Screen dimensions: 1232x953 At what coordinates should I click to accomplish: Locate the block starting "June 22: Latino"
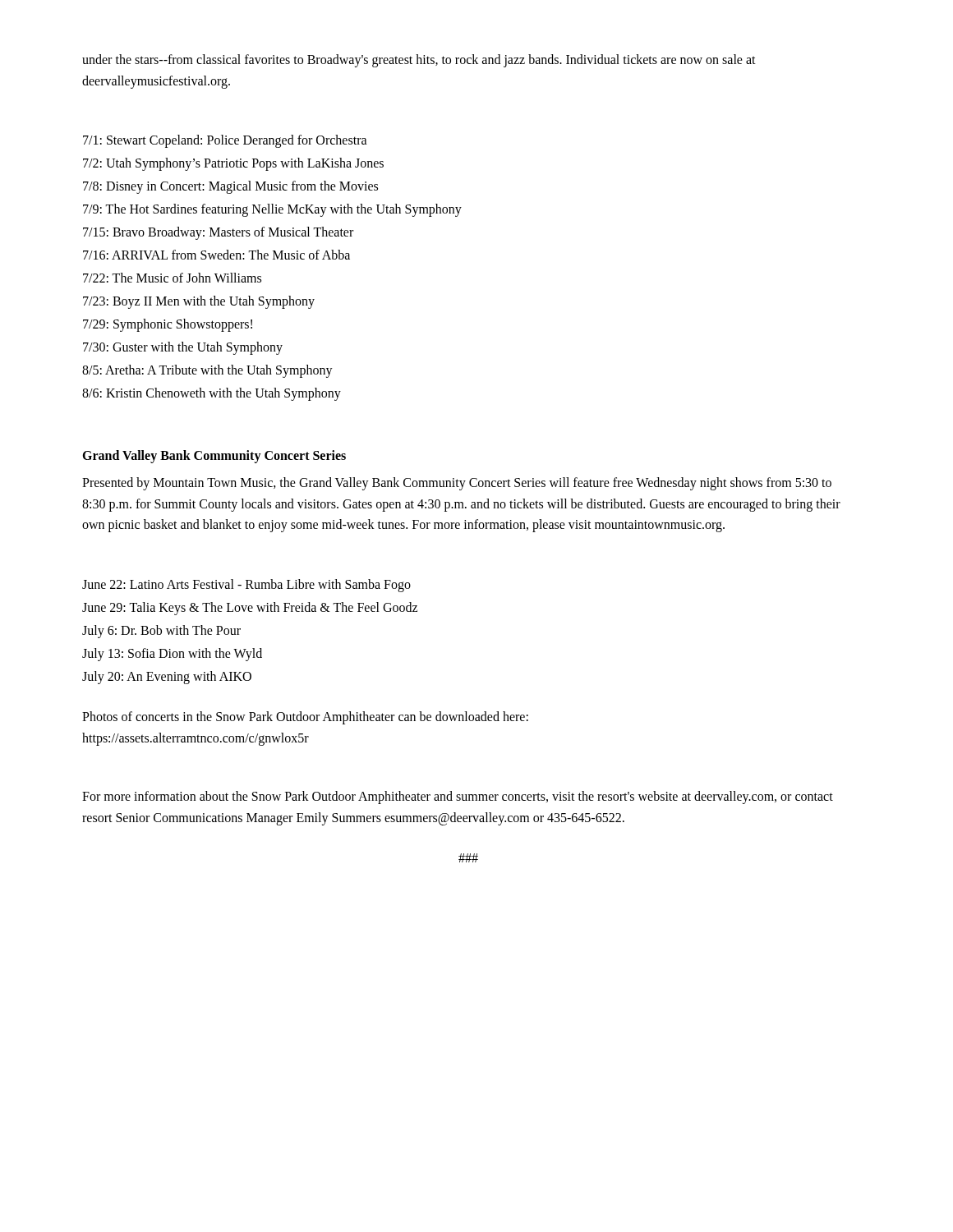pos(246,584)
